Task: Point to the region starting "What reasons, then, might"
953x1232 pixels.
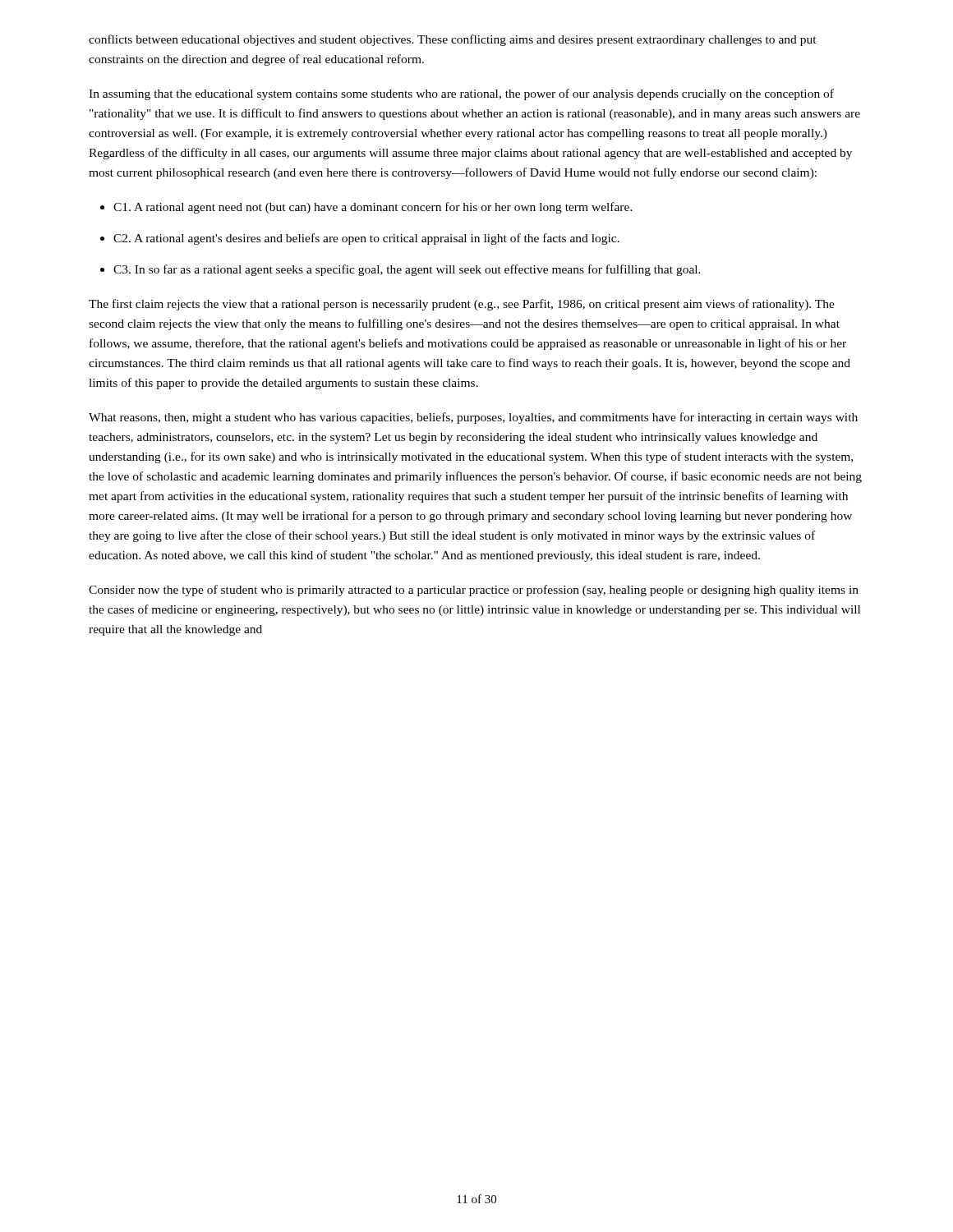Action: click(x=475, y=486)
